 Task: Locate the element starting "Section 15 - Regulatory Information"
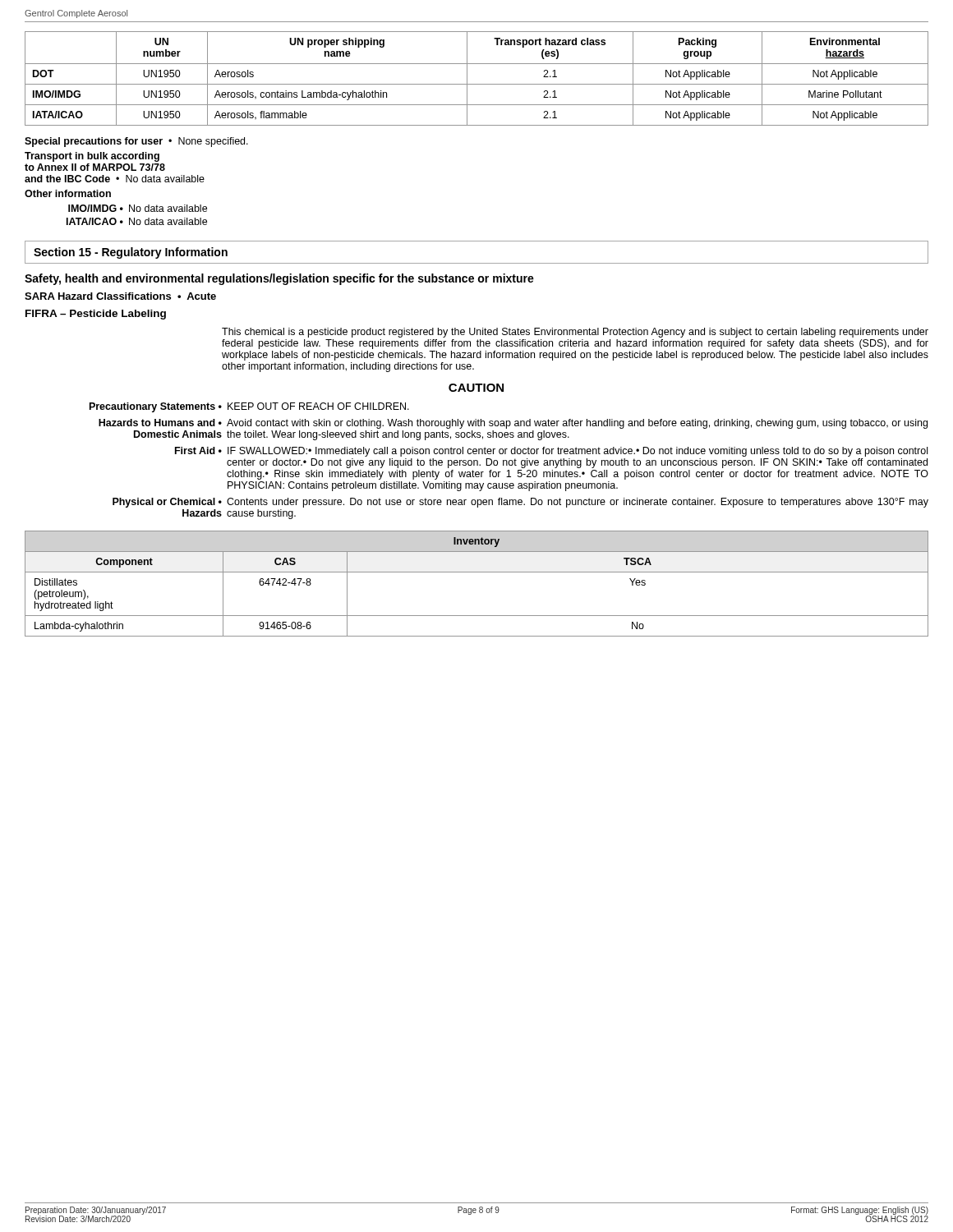coord(131,252)
